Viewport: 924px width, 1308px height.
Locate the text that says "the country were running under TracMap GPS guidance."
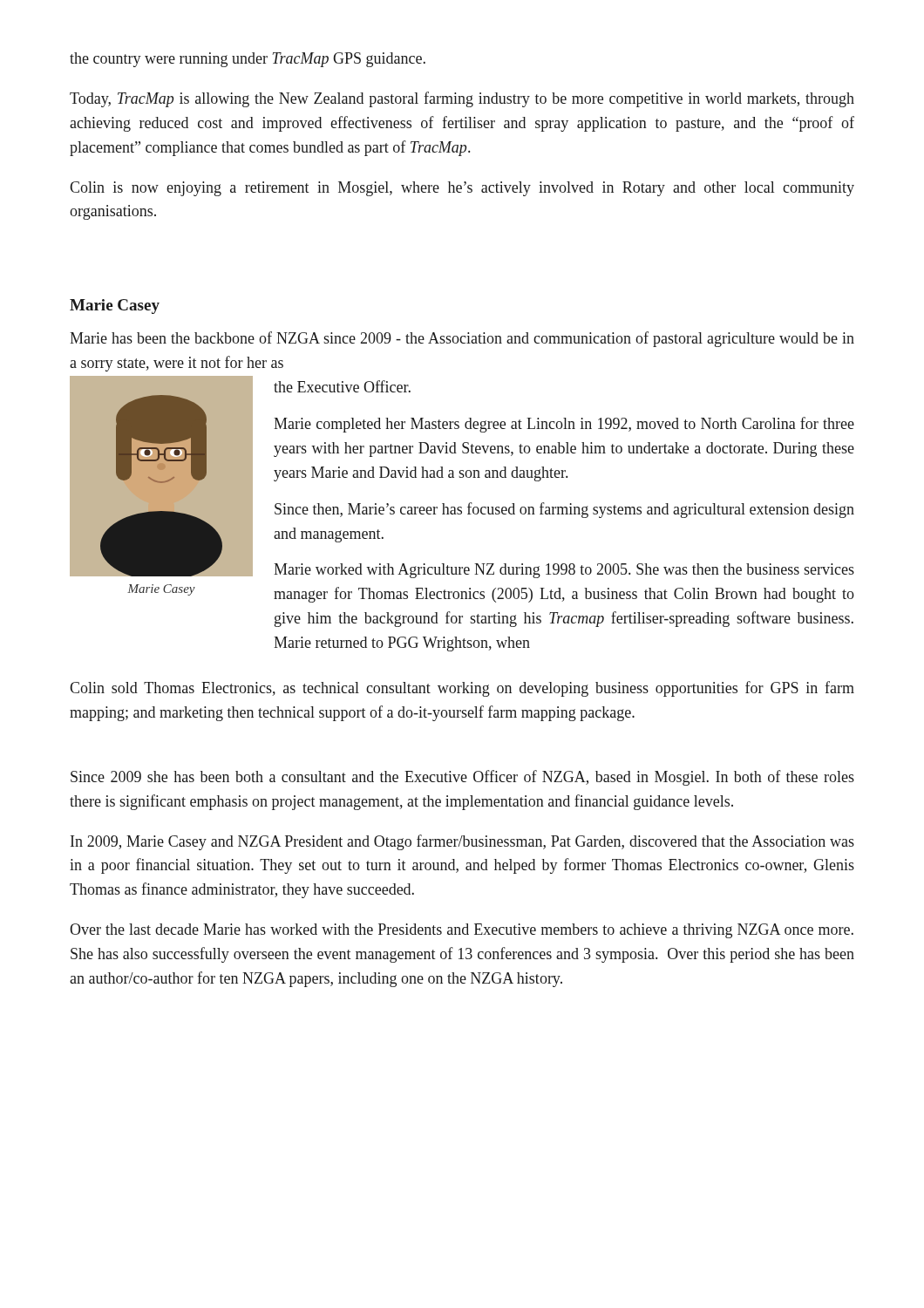point(248,58)
